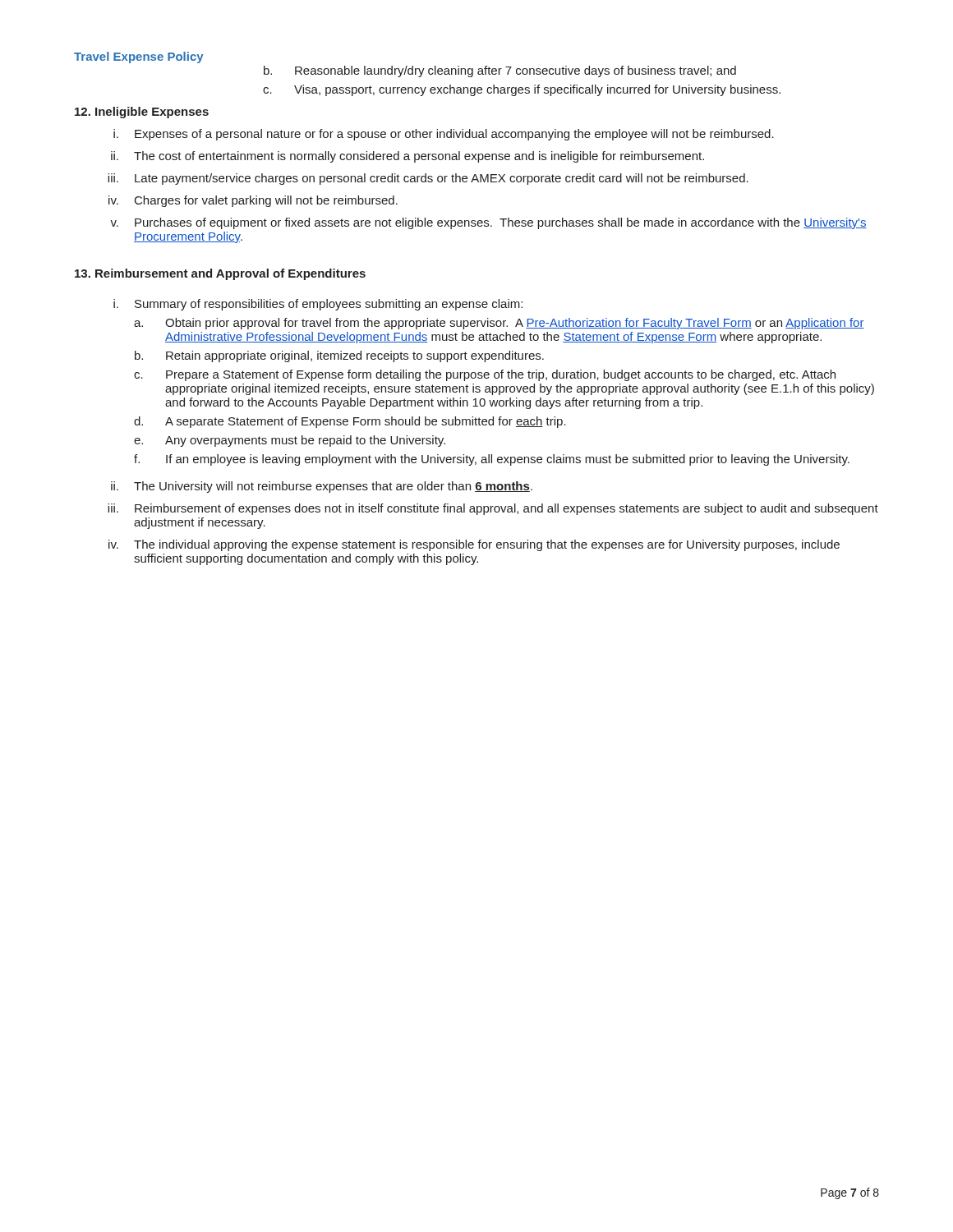Click on the region starting "v. Purchases of equipment"
Image resolution: width=953 pixels, height=1232 pixels.
point(476,229)
